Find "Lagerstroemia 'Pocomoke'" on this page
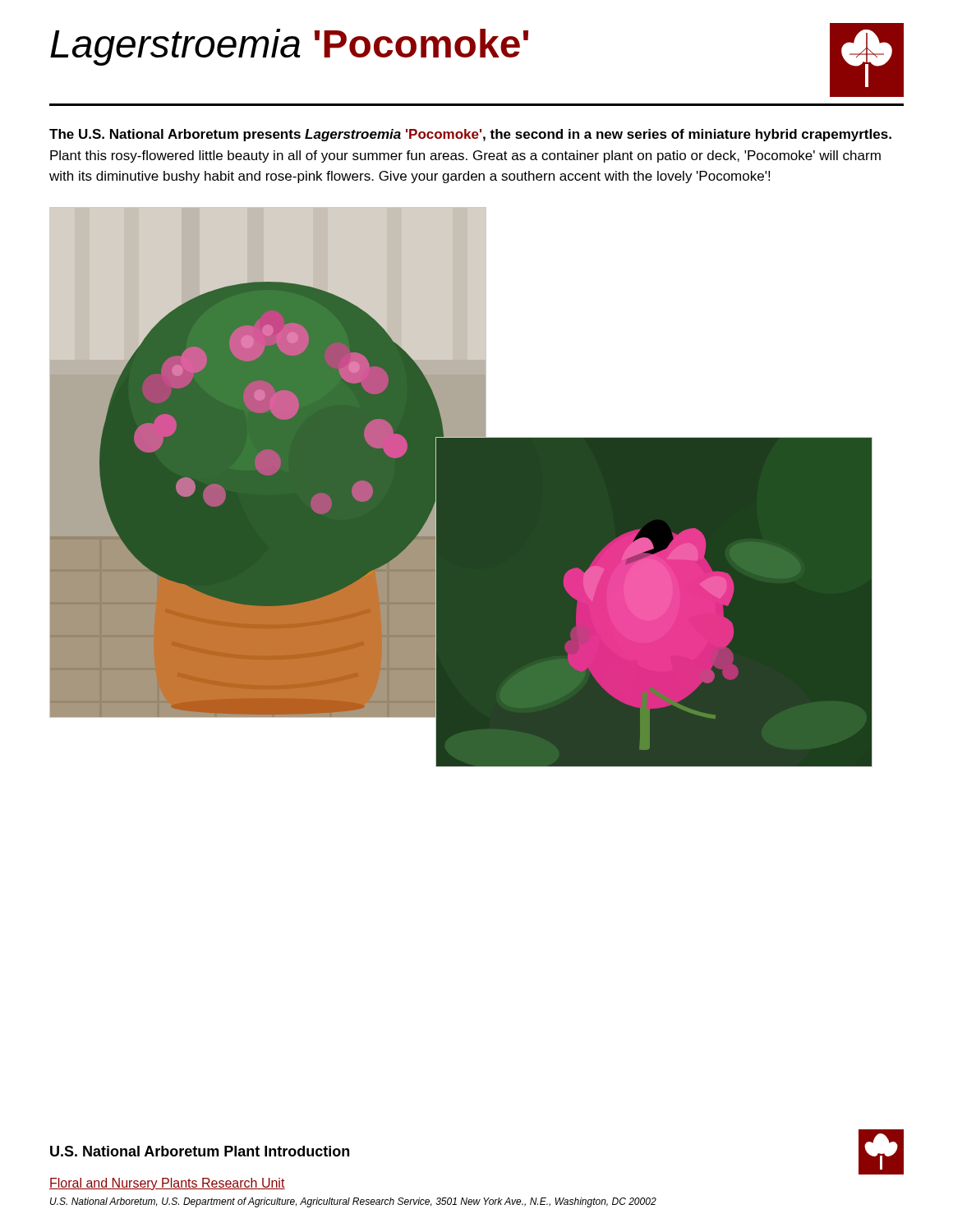This screenshot has width=953, height=1232. (x=476, y=60)
